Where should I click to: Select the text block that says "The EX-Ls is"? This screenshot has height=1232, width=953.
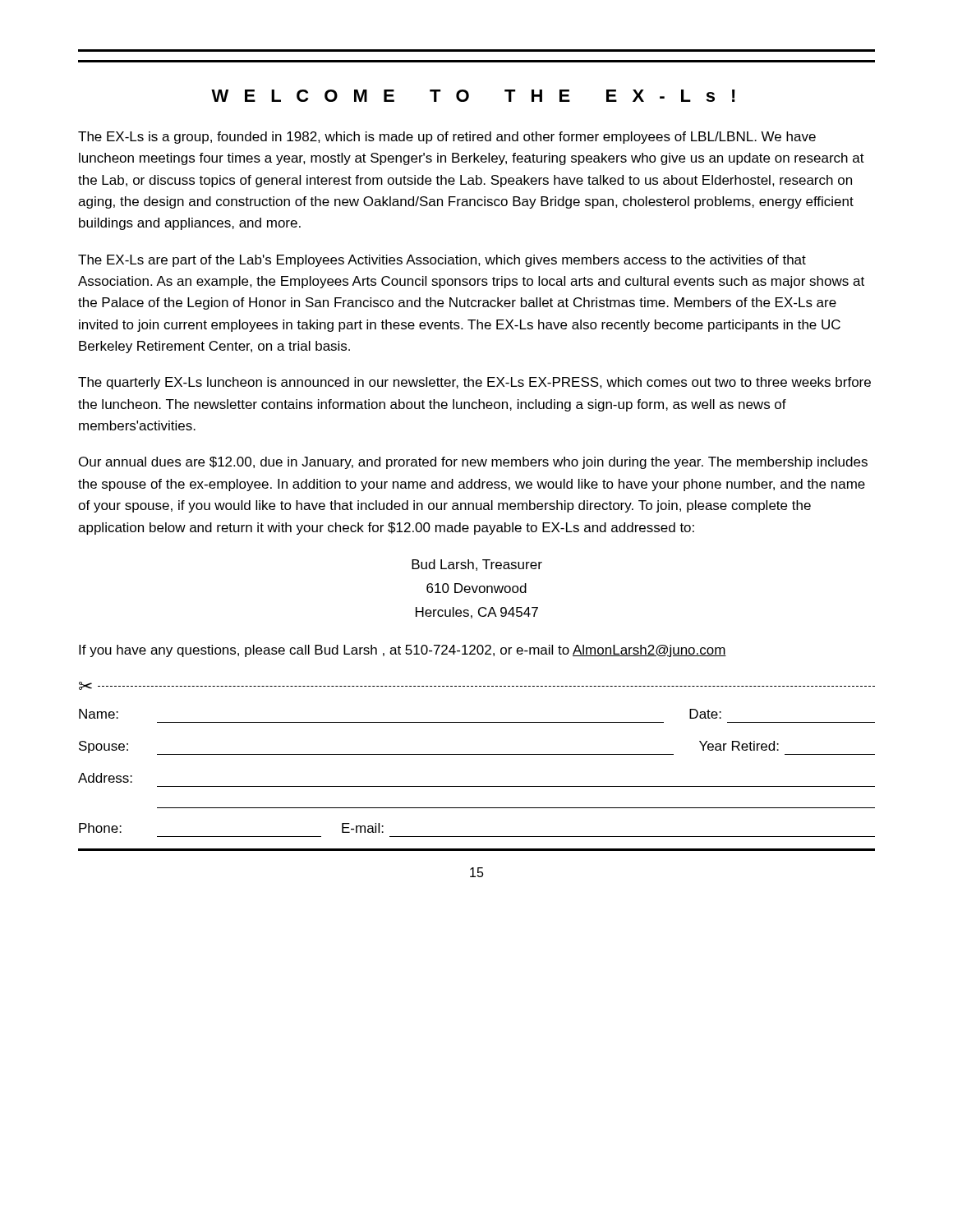click(471, 180)
